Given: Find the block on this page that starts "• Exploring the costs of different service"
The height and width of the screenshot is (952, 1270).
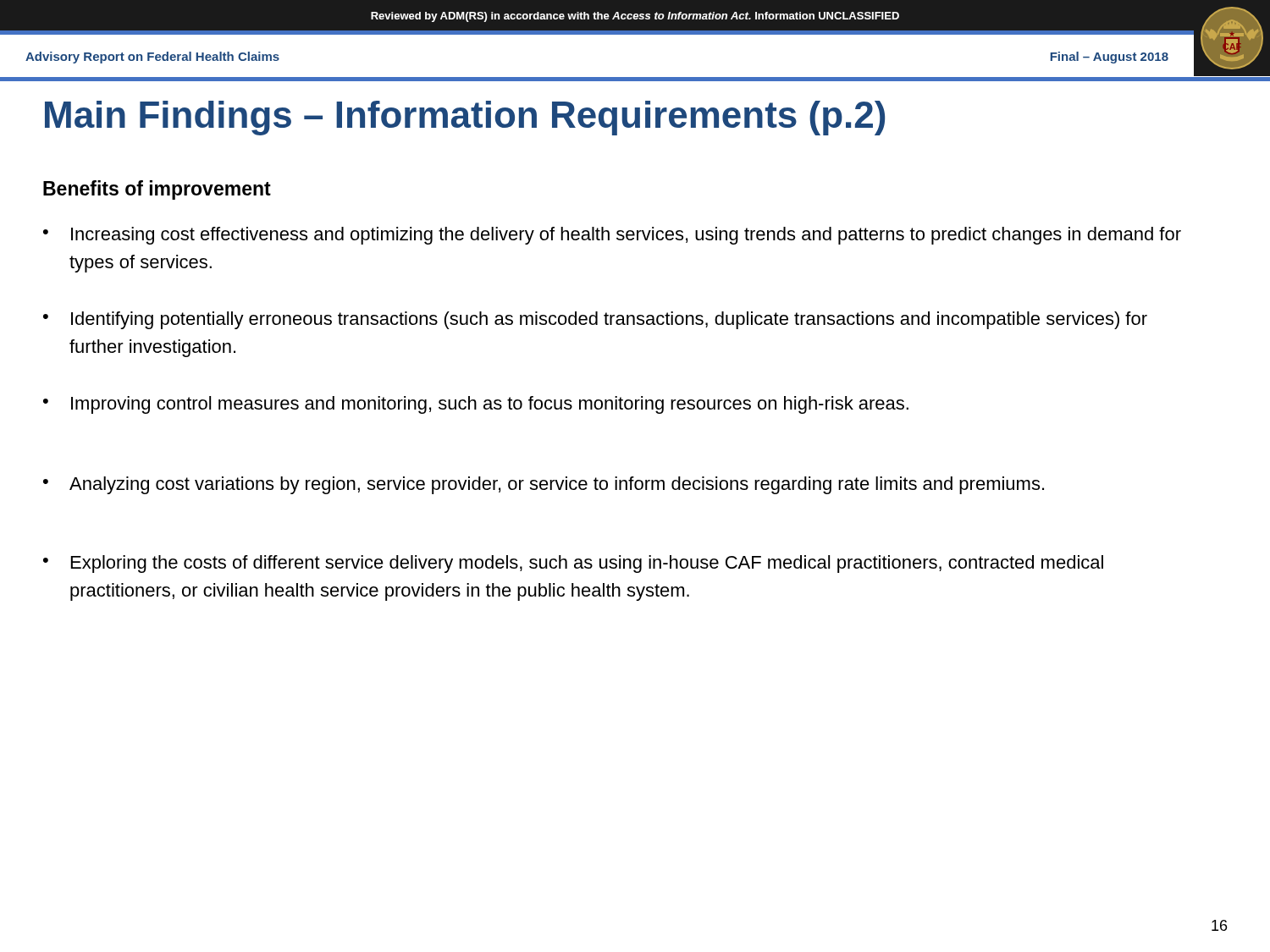Looking at the screenshot, I should (622, 576).
